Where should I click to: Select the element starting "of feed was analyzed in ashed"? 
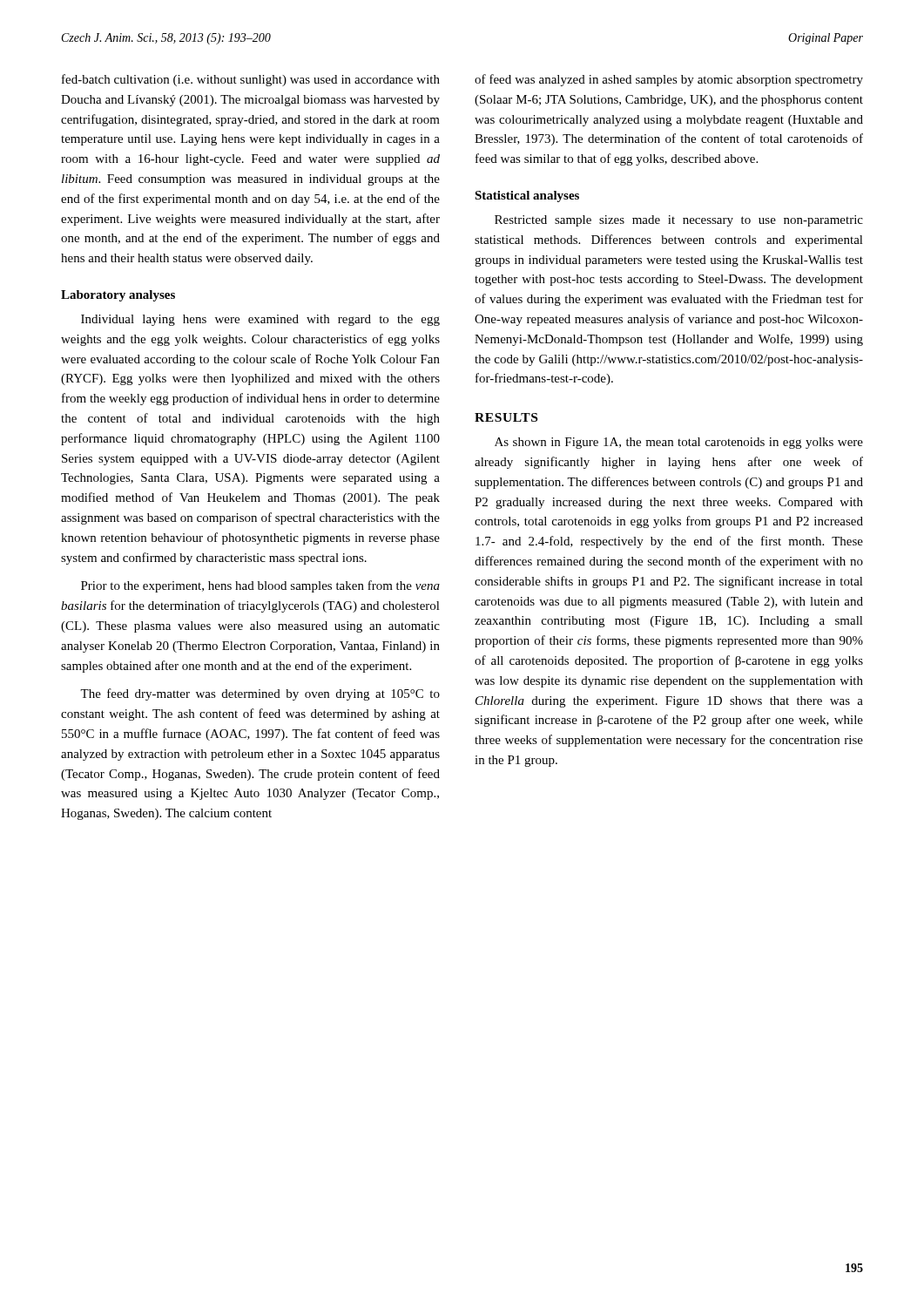pyautogui.click(x=669, y=119)
